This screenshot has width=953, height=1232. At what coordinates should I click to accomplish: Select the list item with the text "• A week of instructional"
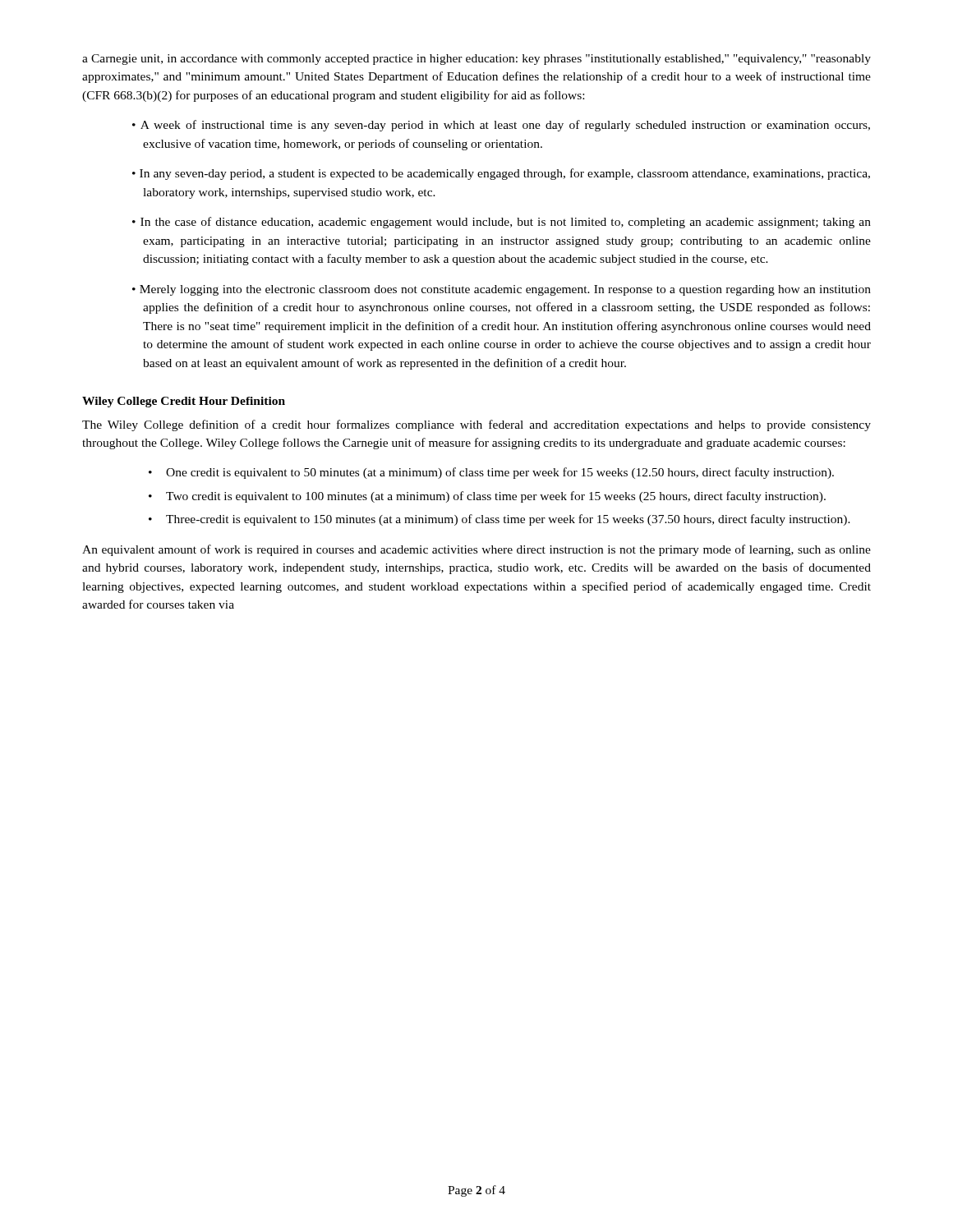[501, 135]
